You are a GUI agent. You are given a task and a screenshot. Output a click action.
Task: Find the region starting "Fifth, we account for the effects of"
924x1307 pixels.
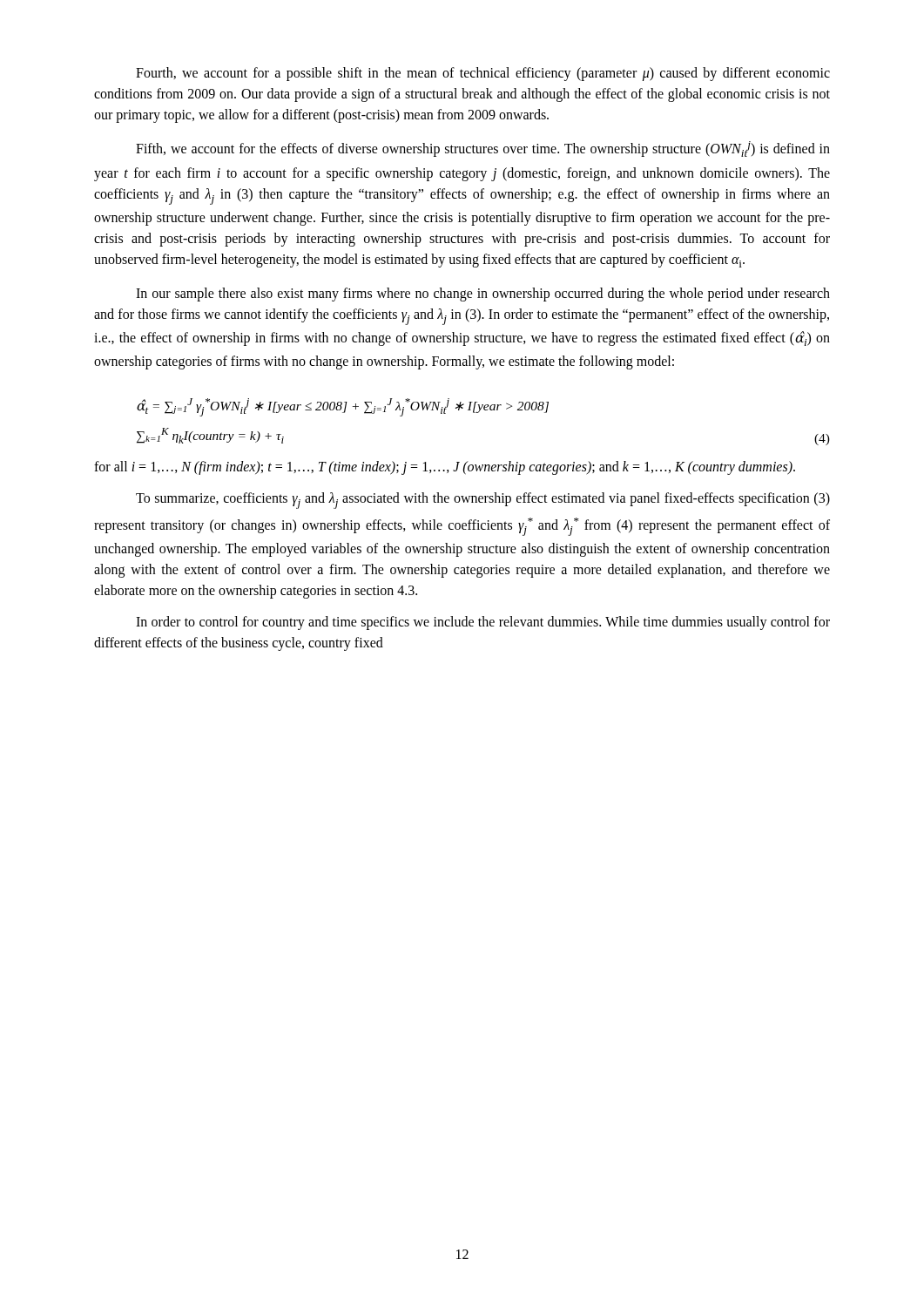[x=462, y=204]
